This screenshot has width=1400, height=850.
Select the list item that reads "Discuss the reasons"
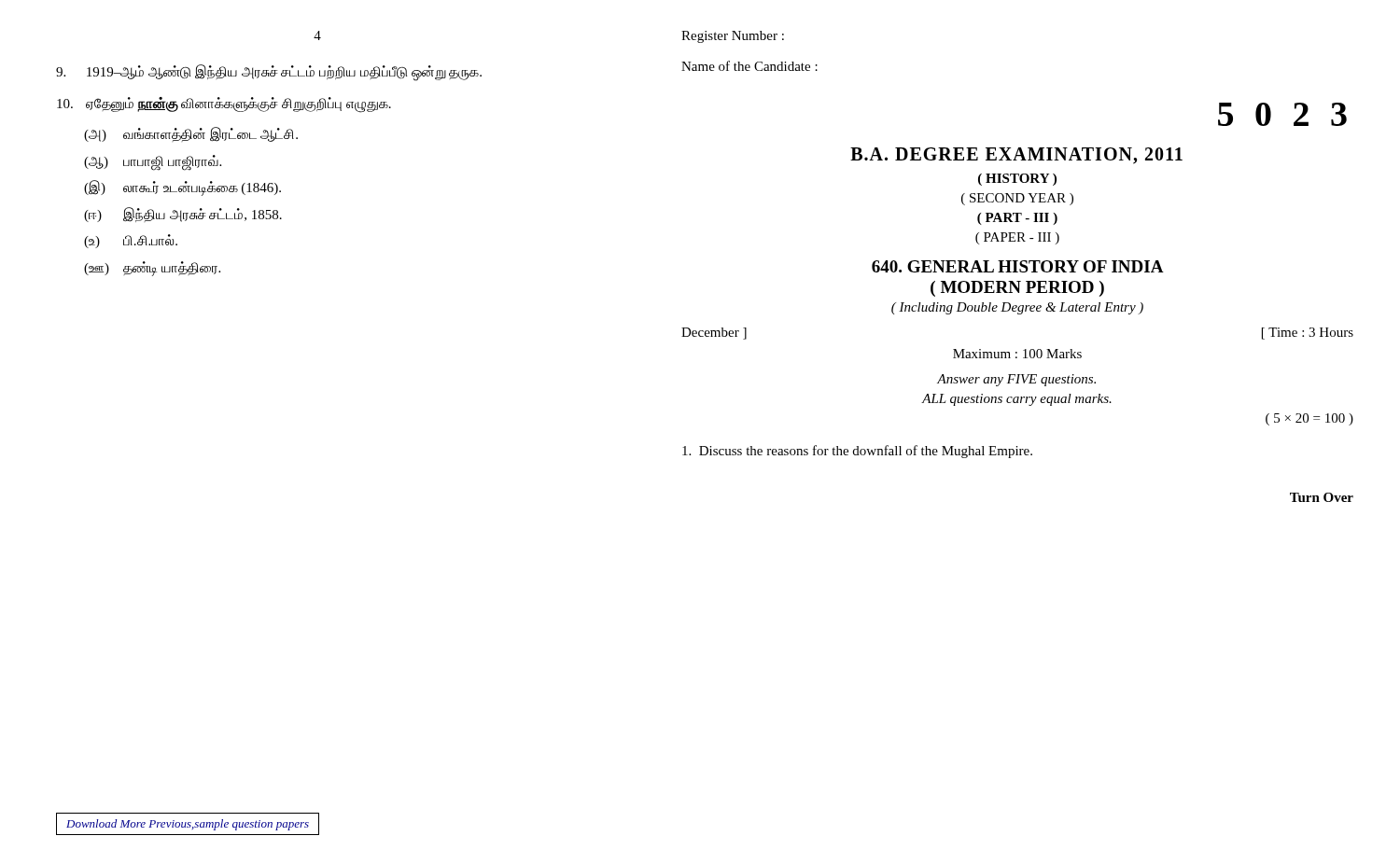(857, 451)
